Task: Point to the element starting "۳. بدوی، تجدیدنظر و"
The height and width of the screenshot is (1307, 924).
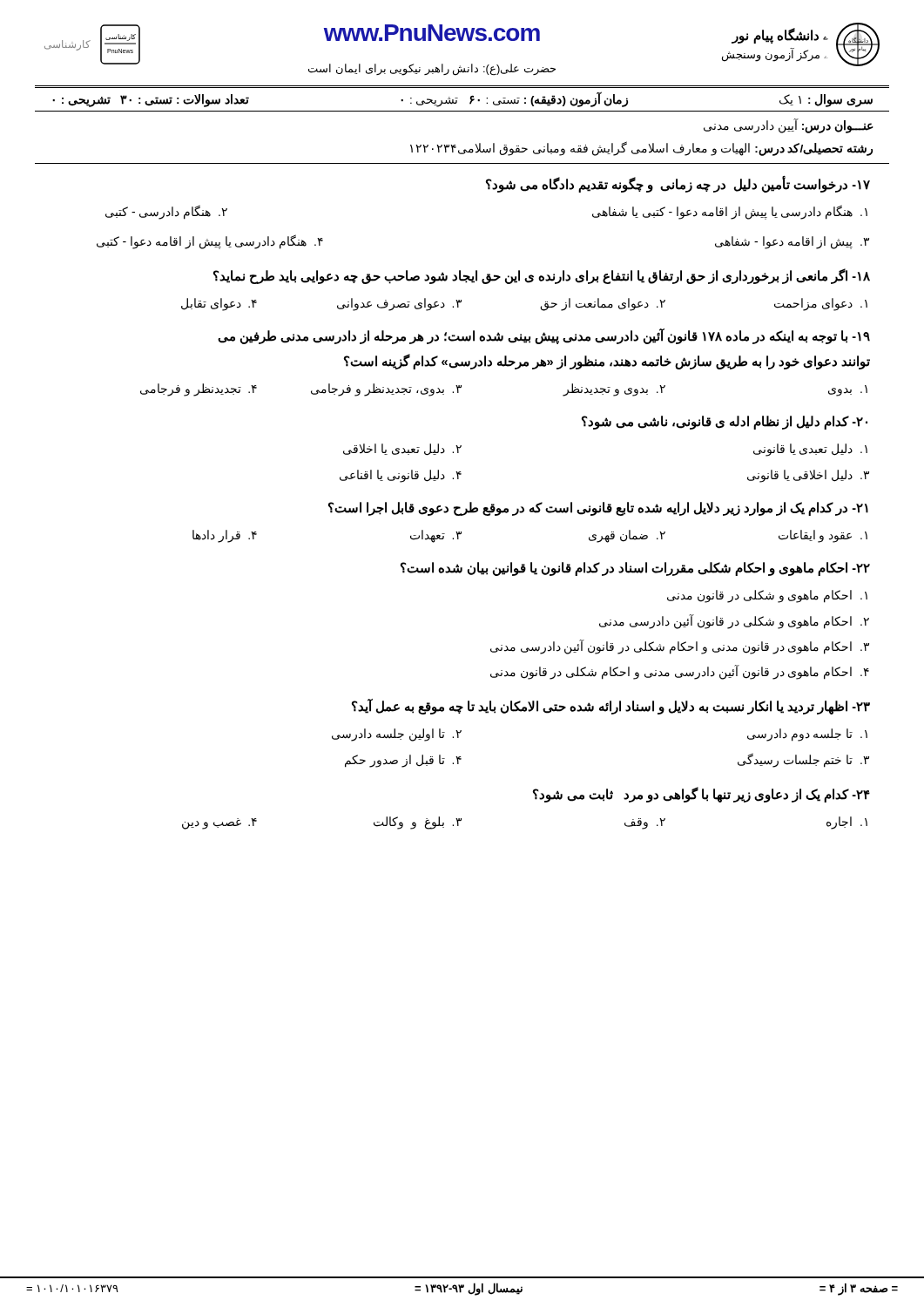Action: 386,389
